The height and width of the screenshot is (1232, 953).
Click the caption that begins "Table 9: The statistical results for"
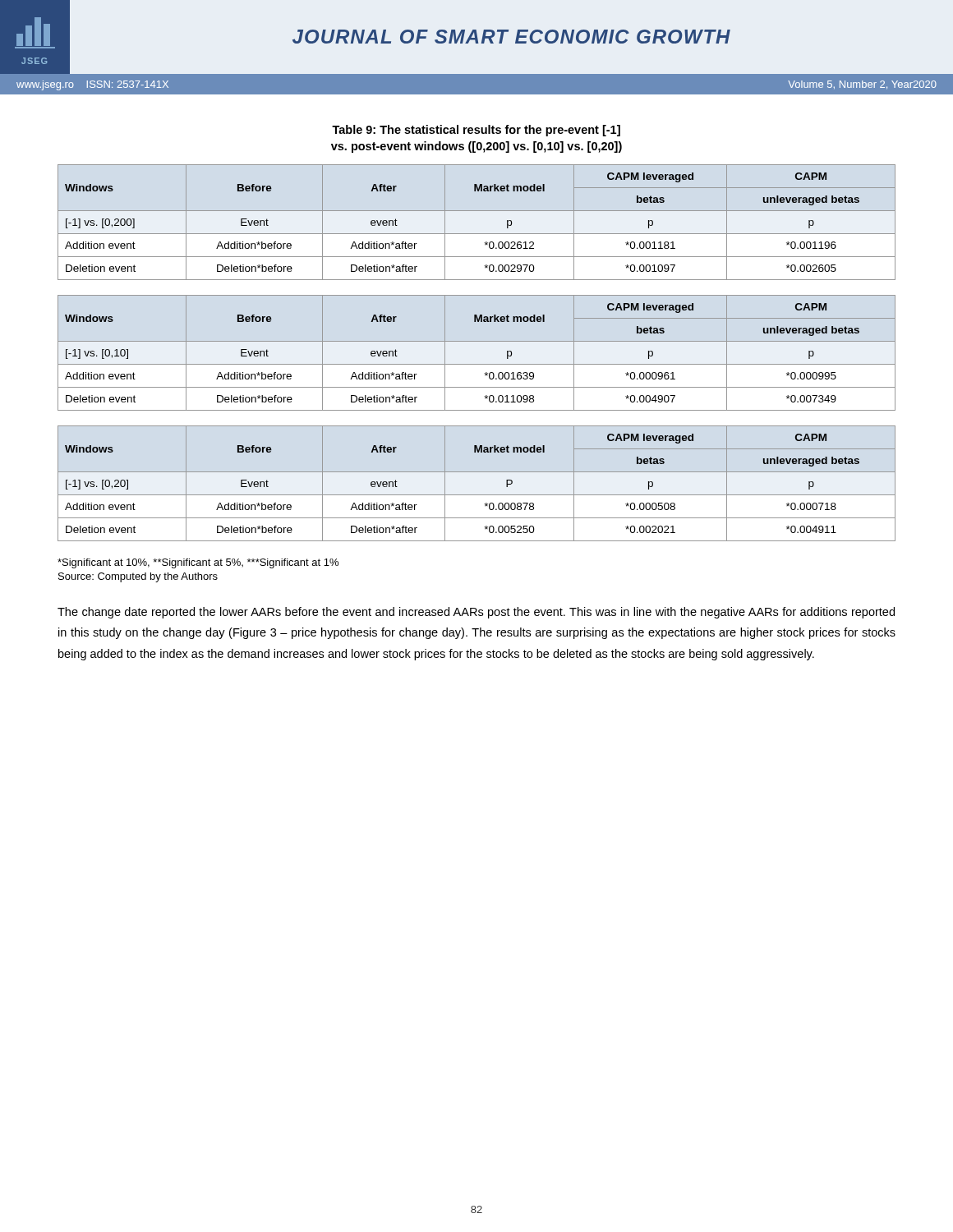point(476,130)
